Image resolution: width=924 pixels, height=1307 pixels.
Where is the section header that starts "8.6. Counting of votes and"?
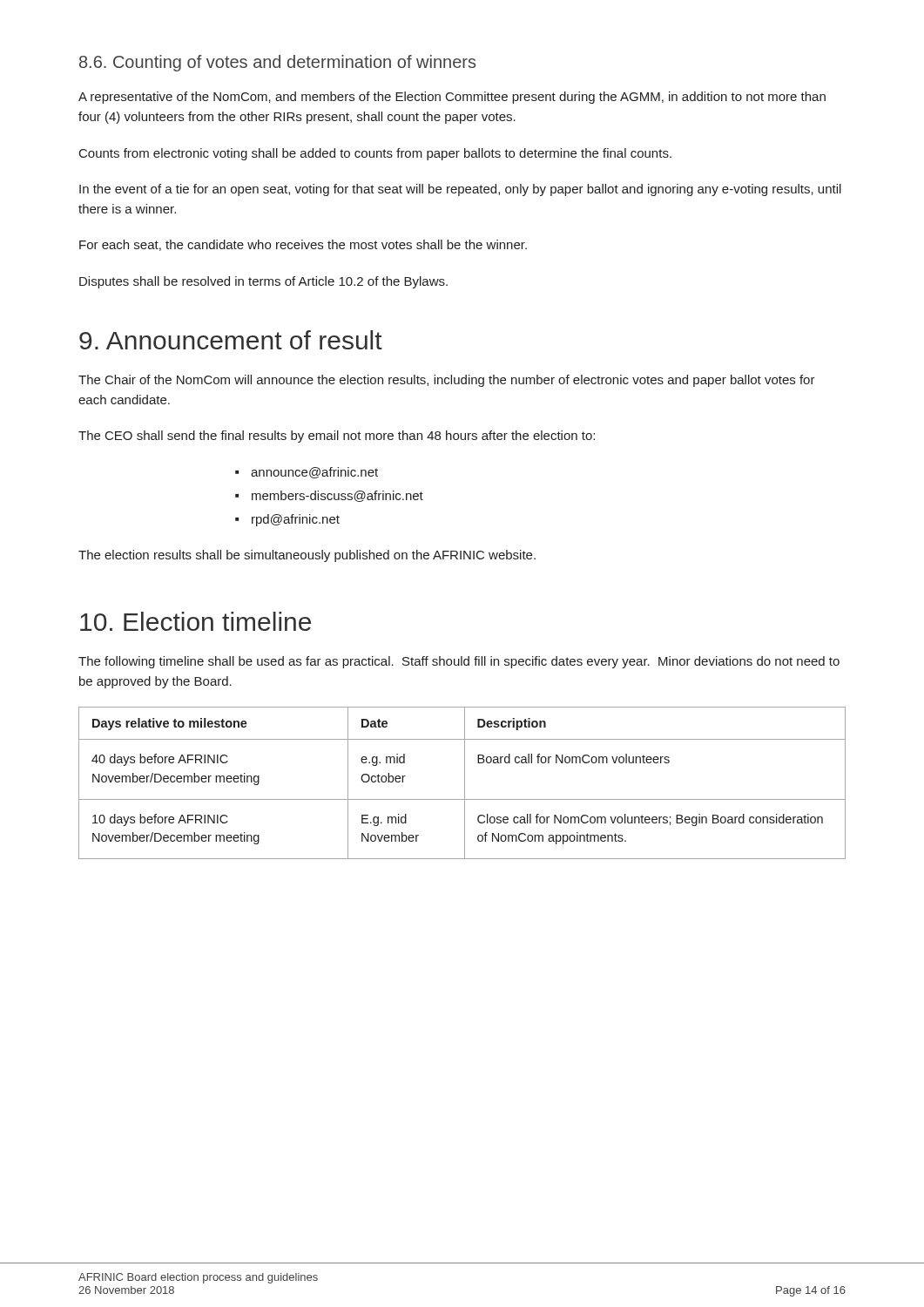pyautogui.click(x=277, y=62)
